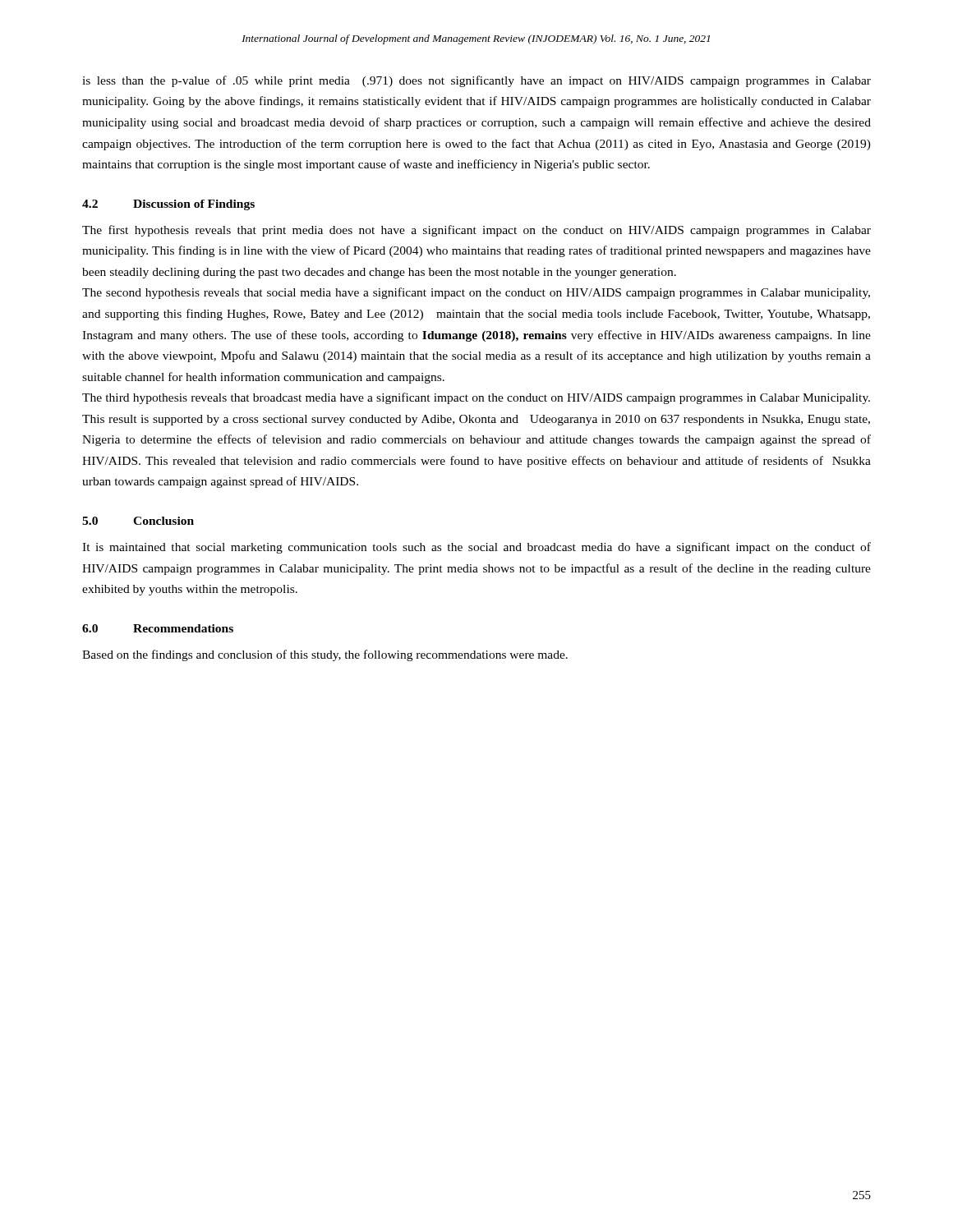Navigate to the region starting "The third hypothesis"
Screen dimensions: 1232x953
click(476, 439)
